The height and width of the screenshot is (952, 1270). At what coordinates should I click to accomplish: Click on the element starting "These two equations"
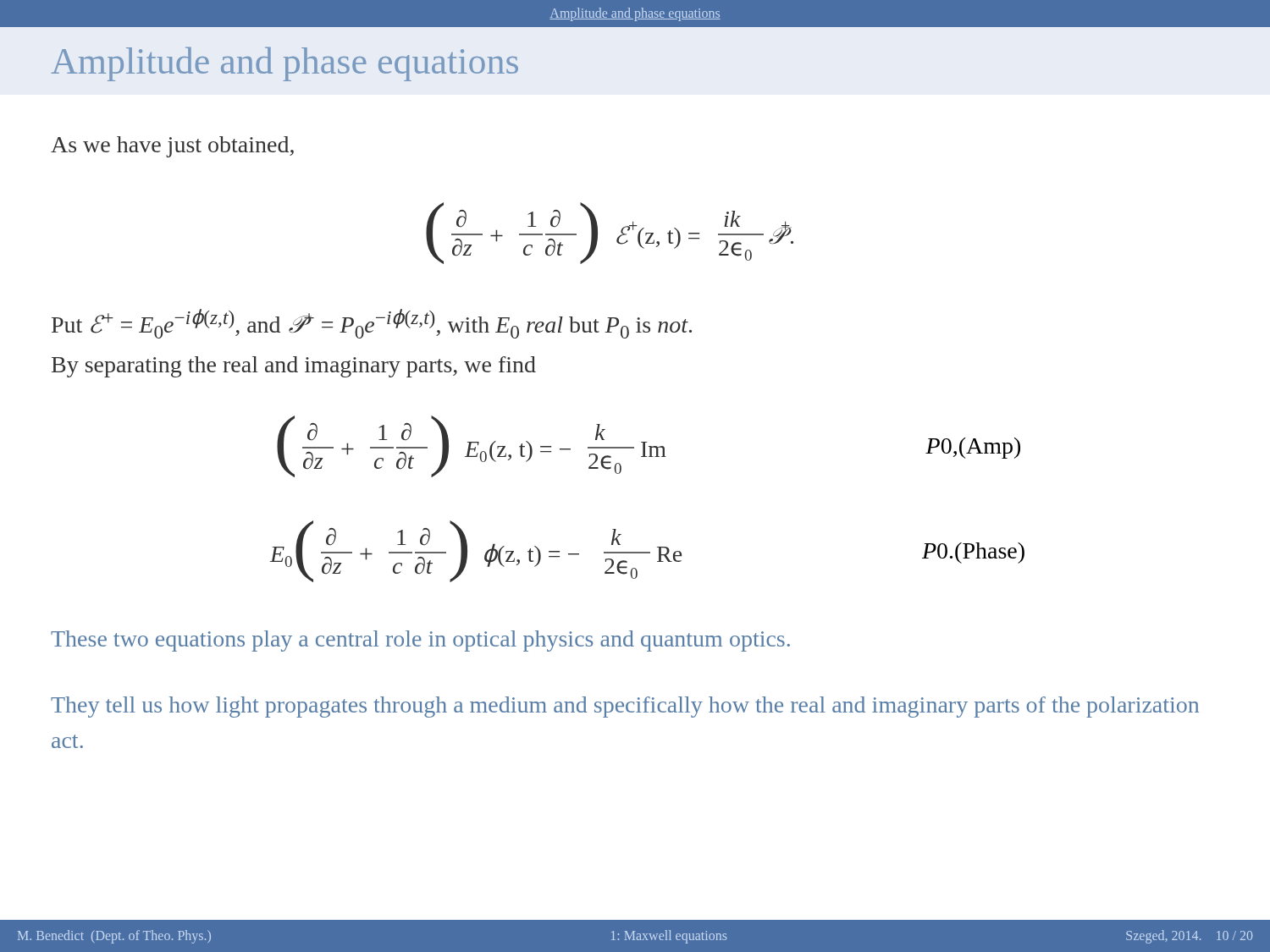(x=421, y=638)
